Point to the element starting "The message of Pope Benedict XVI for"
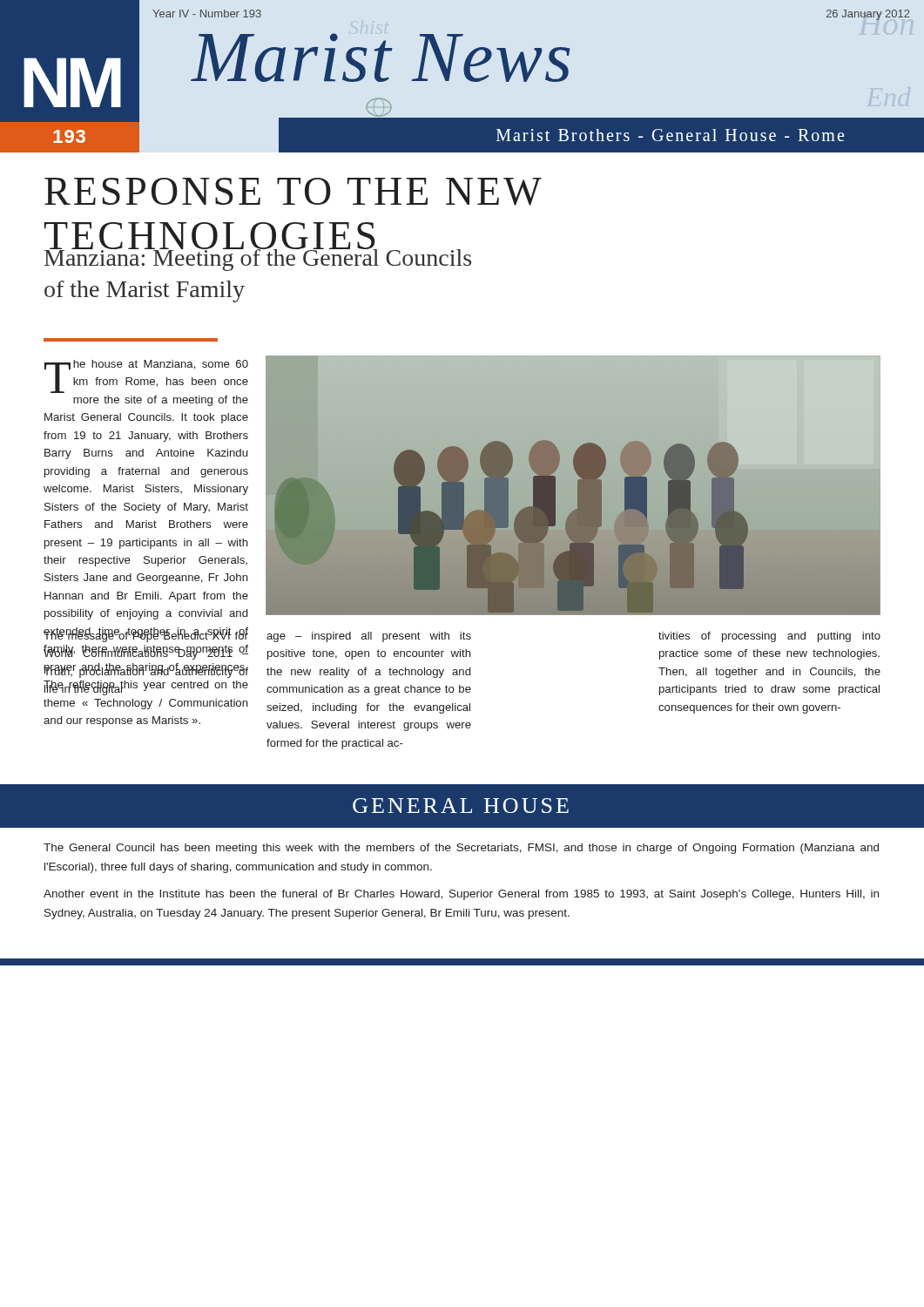The width and height of the screenshot is (924, 1307). point(146,663)
